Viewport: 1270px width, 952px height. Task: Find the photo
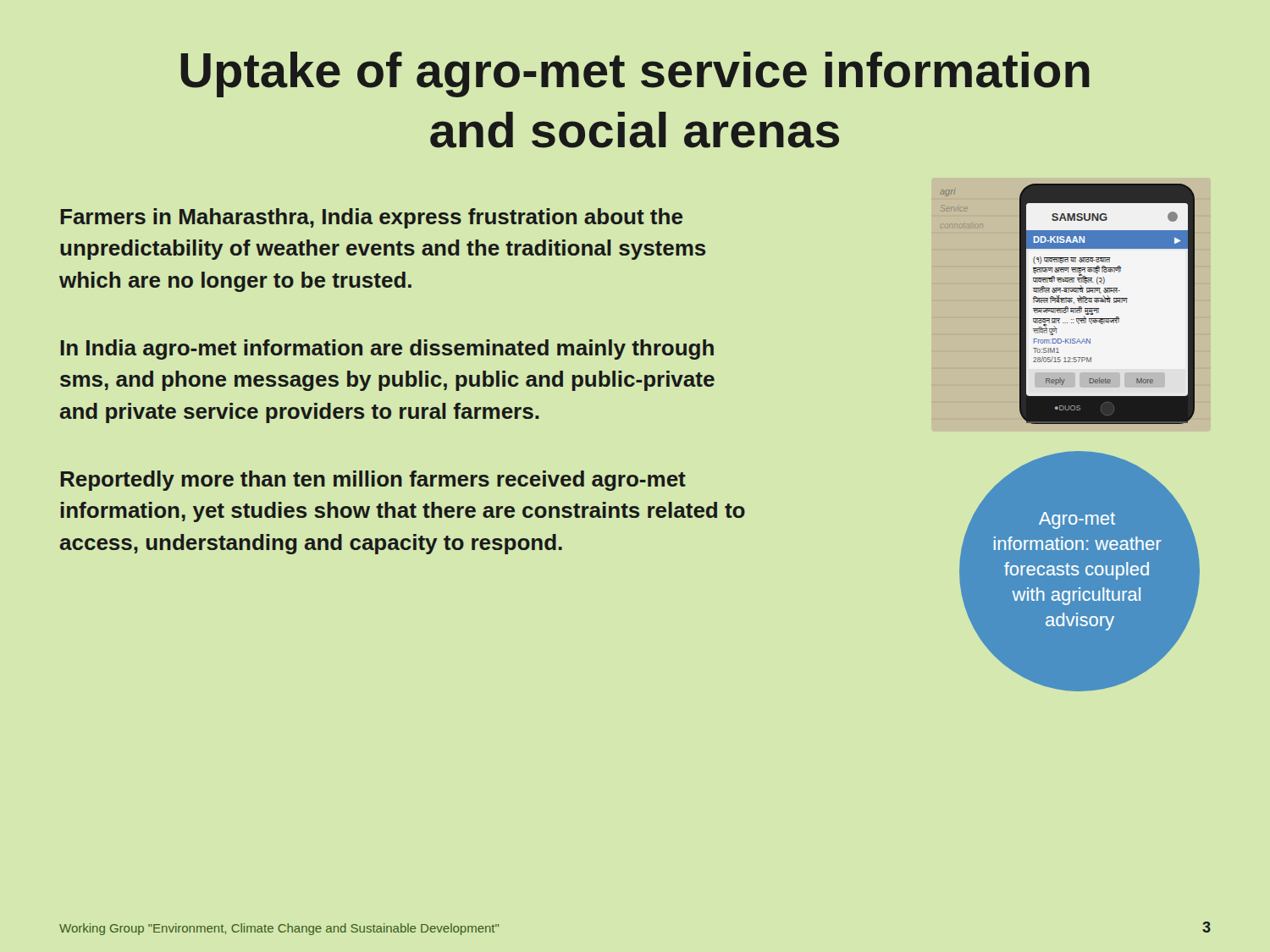(1071, 304)
